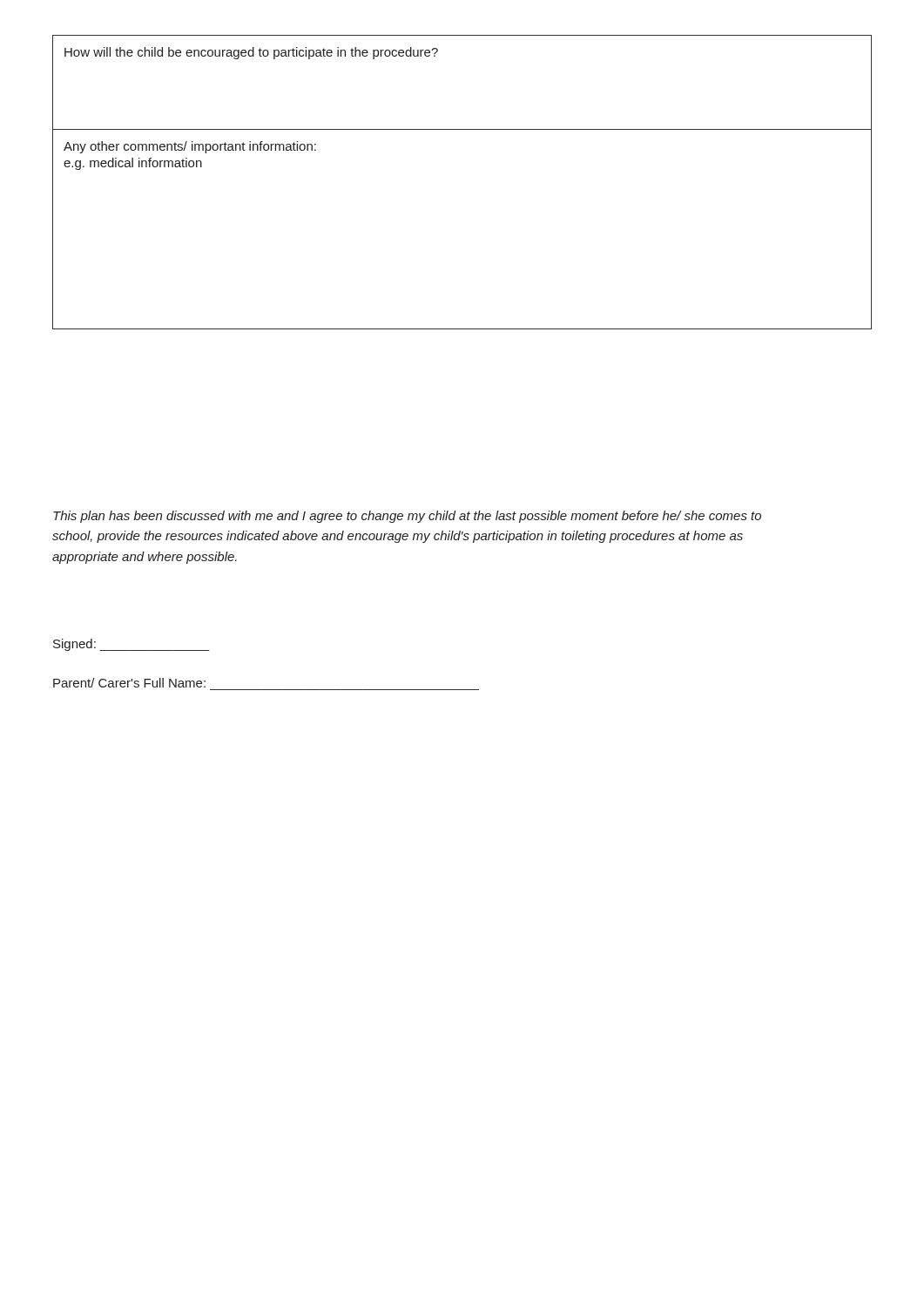
Task: Point to the text starting "This plan has been discussed with"
Action: tap(407, 536)
